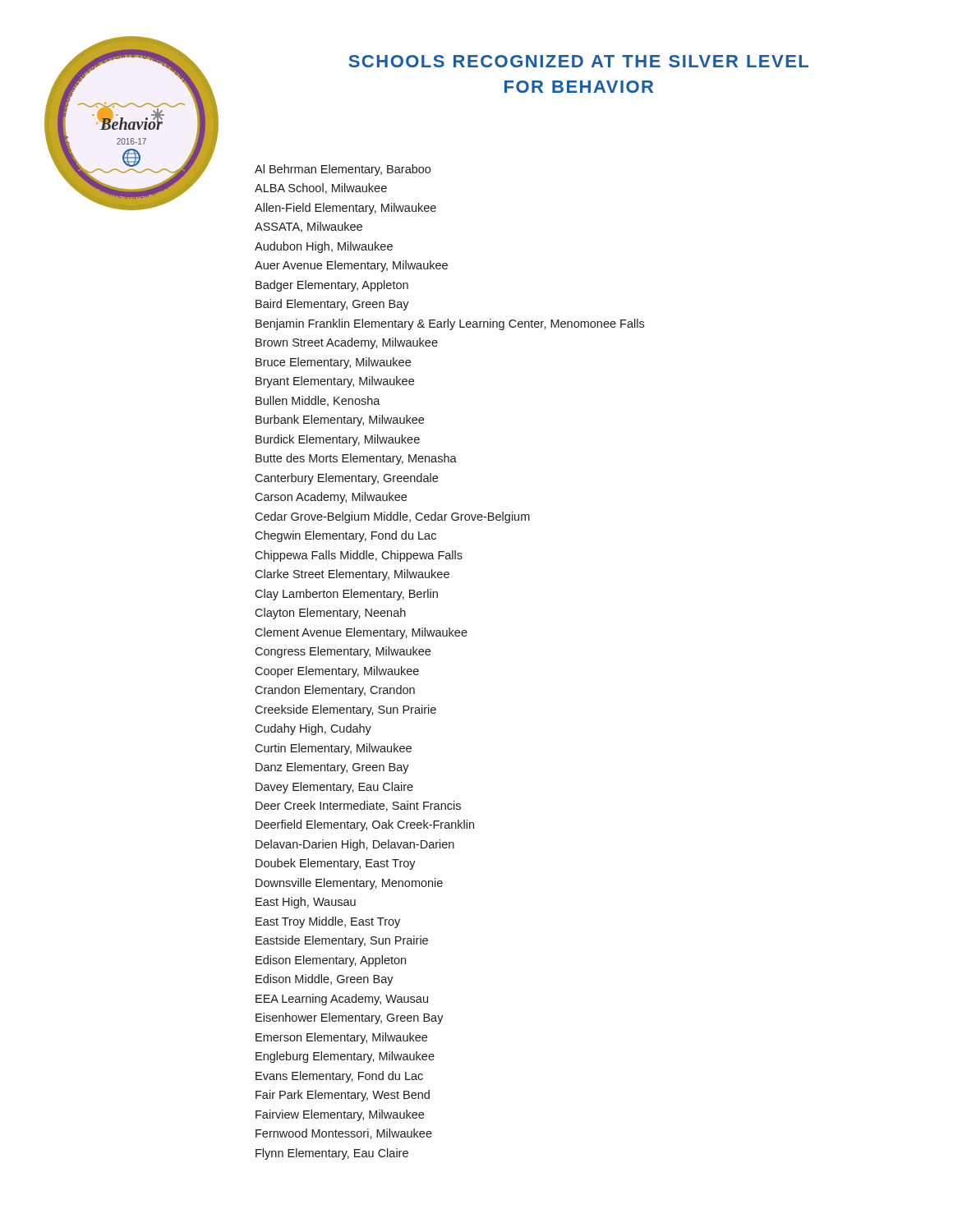Click on the list item that says "Allen-Field Elementary, Milwaukee"
Image resolution: width=953 pixels, height=1232 pixels.
point(346,208)
